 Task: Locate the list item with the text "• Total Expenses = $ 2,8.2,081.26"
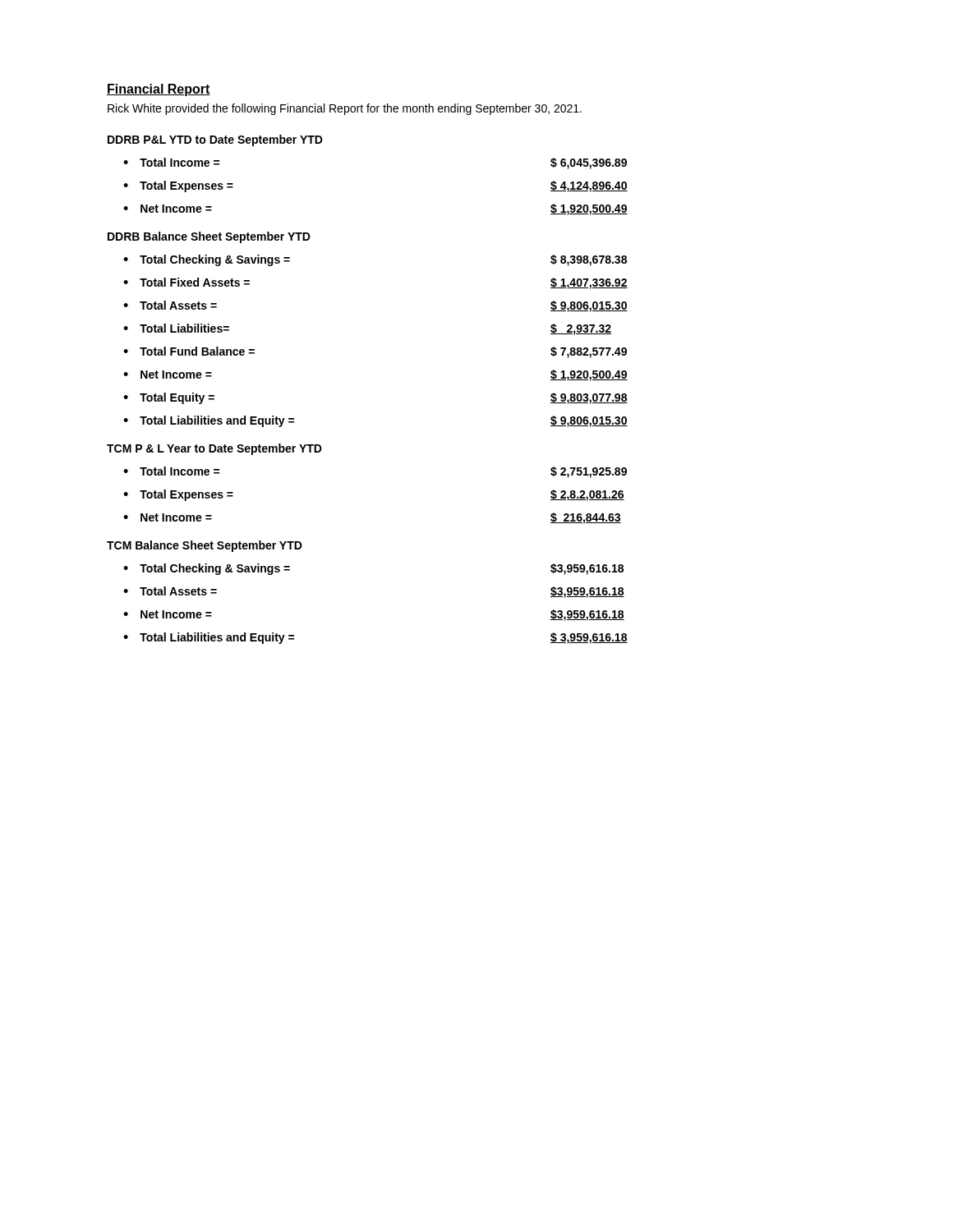pos(180,495)
